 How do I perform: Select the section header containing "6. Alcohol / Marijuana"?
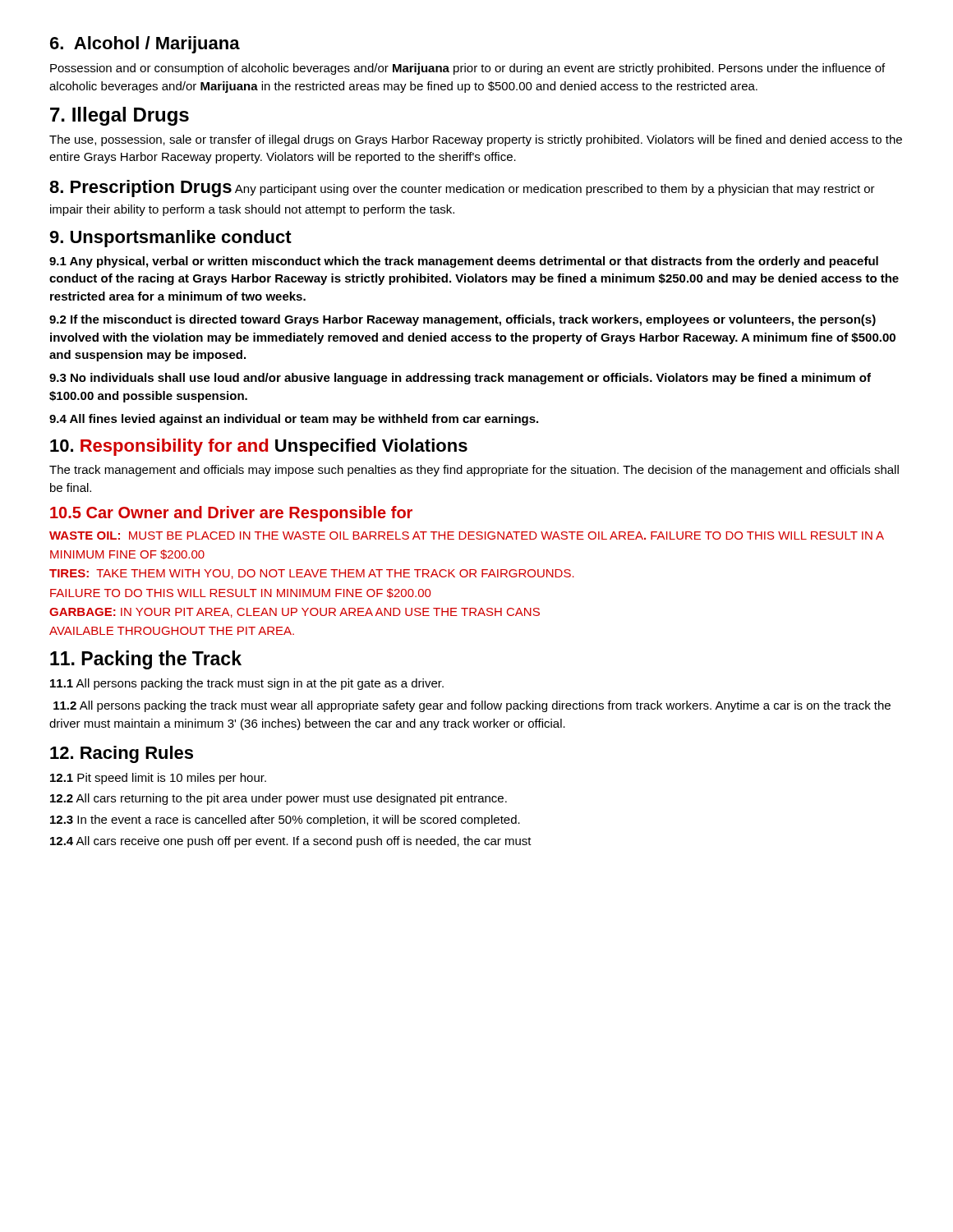(144, 43)
